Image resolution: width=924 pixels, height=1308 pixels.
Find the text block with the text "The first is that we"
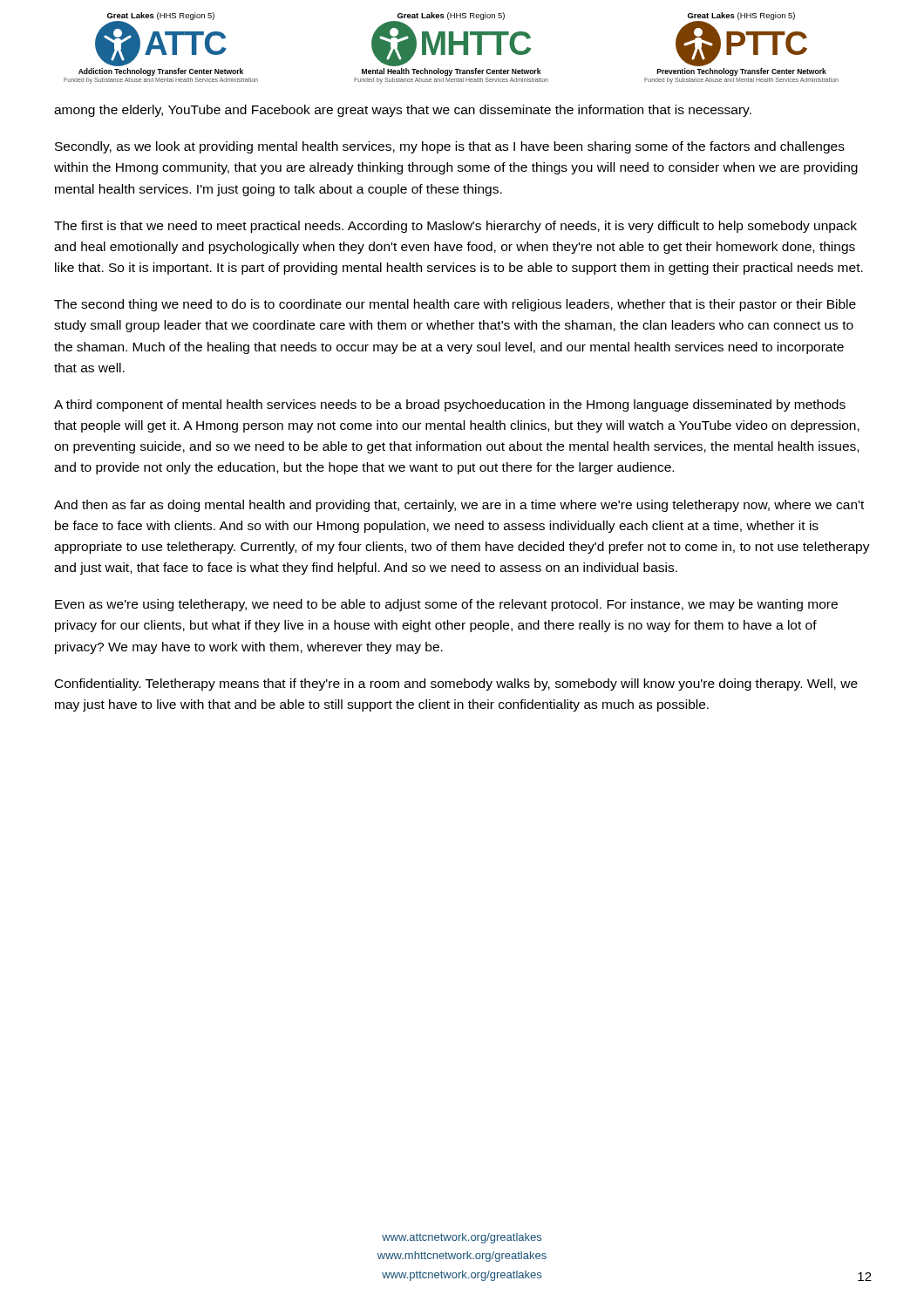[462, 247]
